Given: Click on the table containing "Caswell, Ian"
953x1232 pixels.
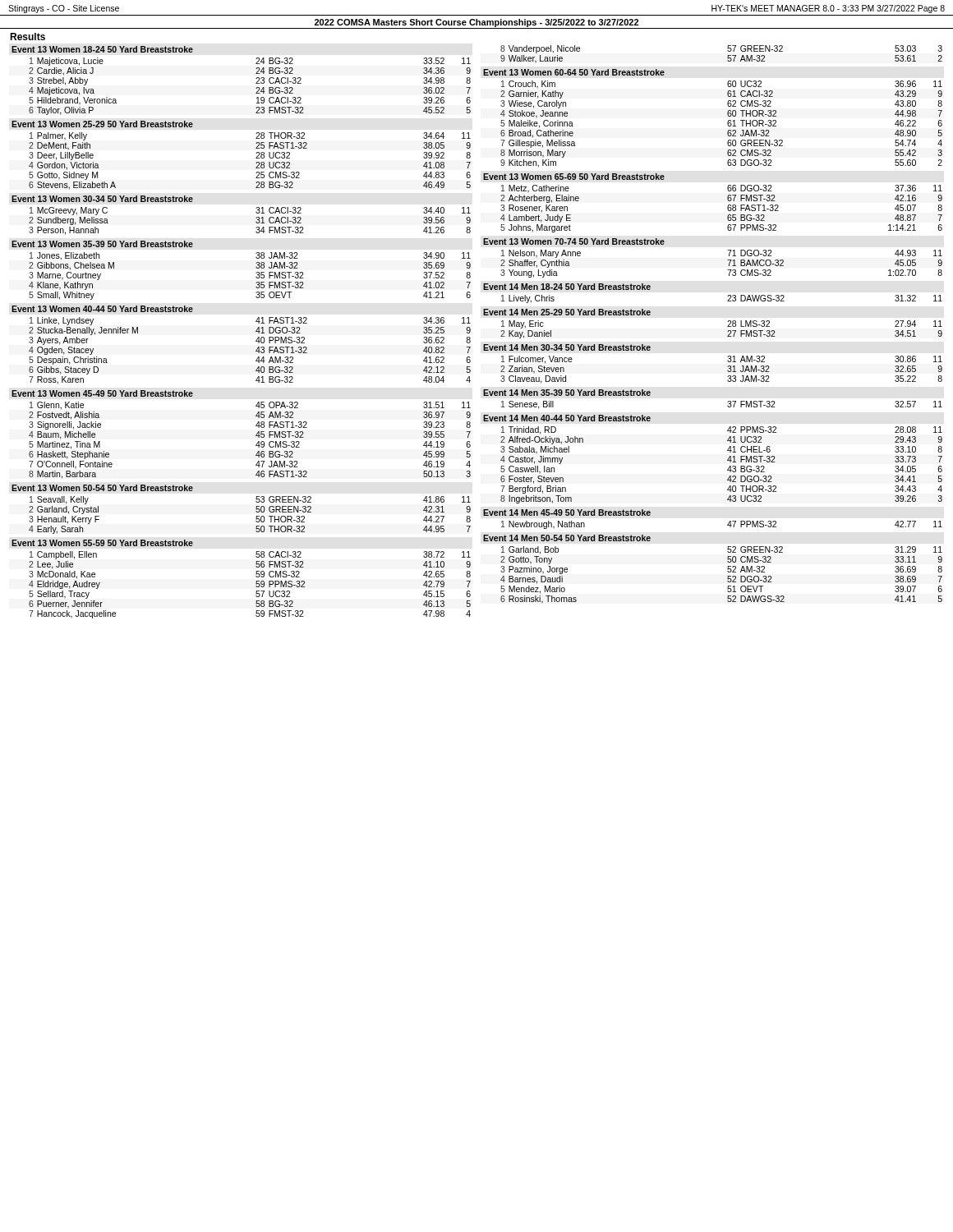Looking at the screenshot, I should pos(712,458).
